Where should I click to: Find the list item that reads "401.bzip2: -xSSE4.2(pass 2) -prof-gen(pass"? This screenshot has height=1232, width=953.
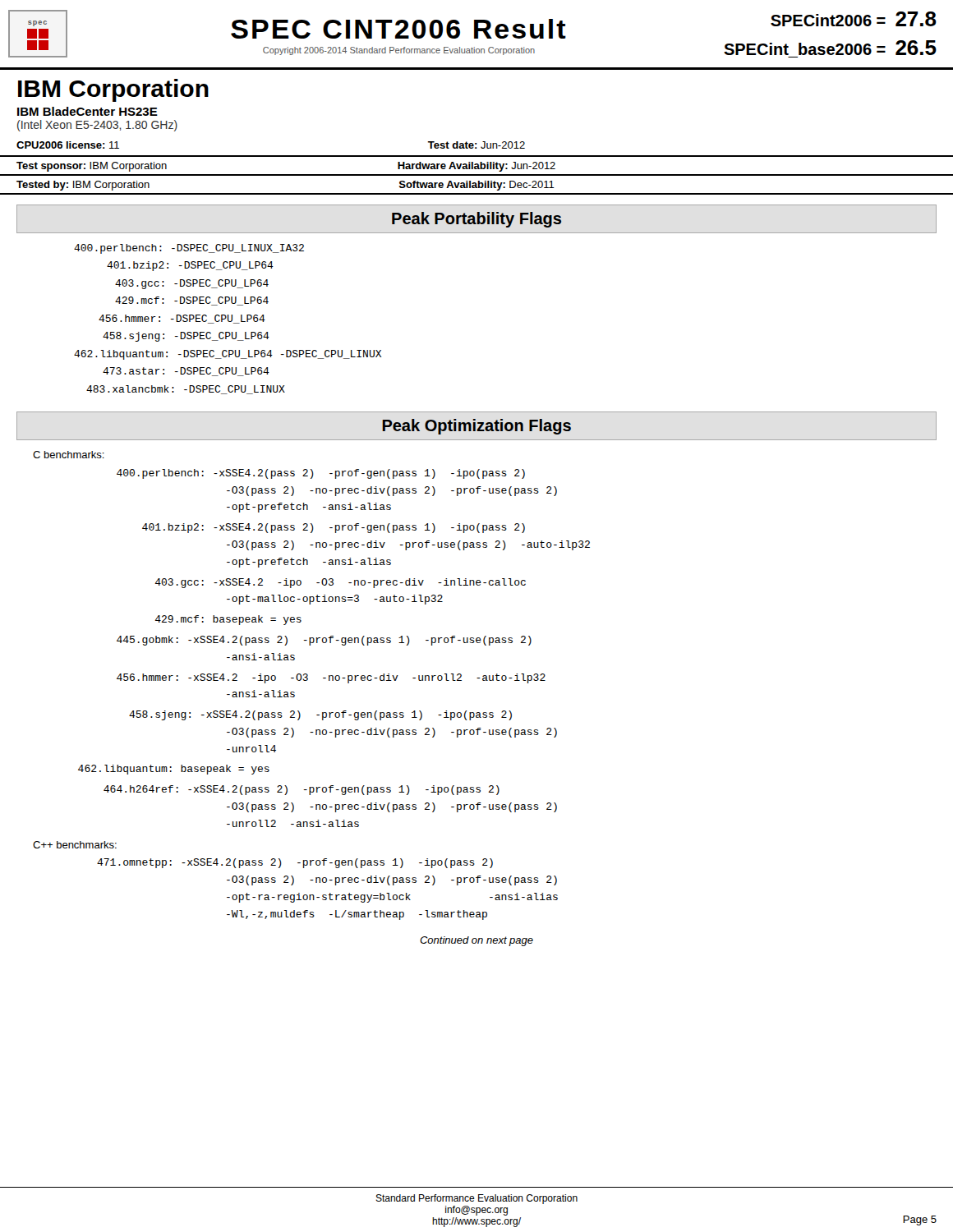[x=312, y=545]
